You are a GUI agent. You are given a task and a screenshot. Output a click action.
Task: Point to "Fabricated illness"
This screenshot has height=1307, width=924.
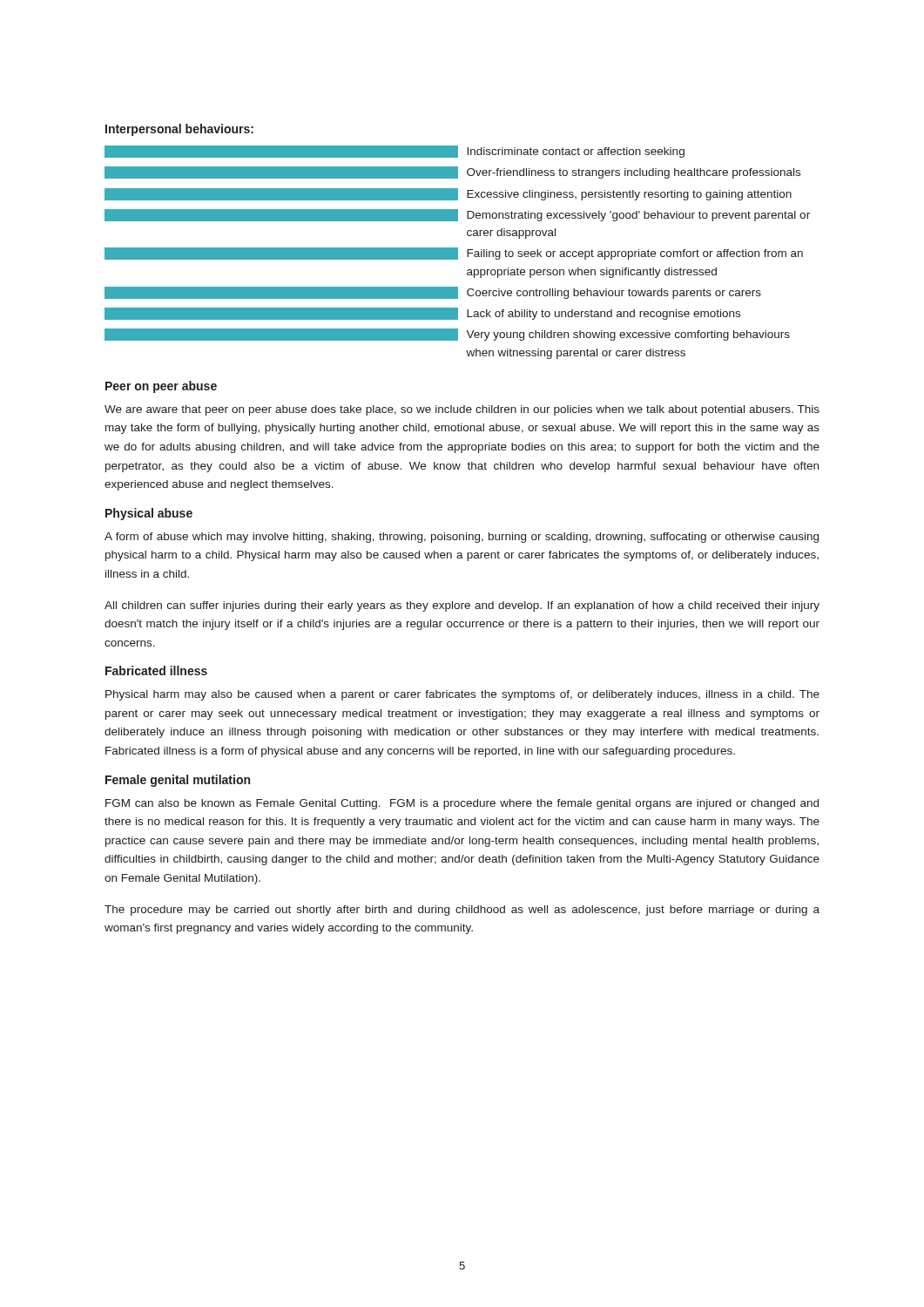156,671
